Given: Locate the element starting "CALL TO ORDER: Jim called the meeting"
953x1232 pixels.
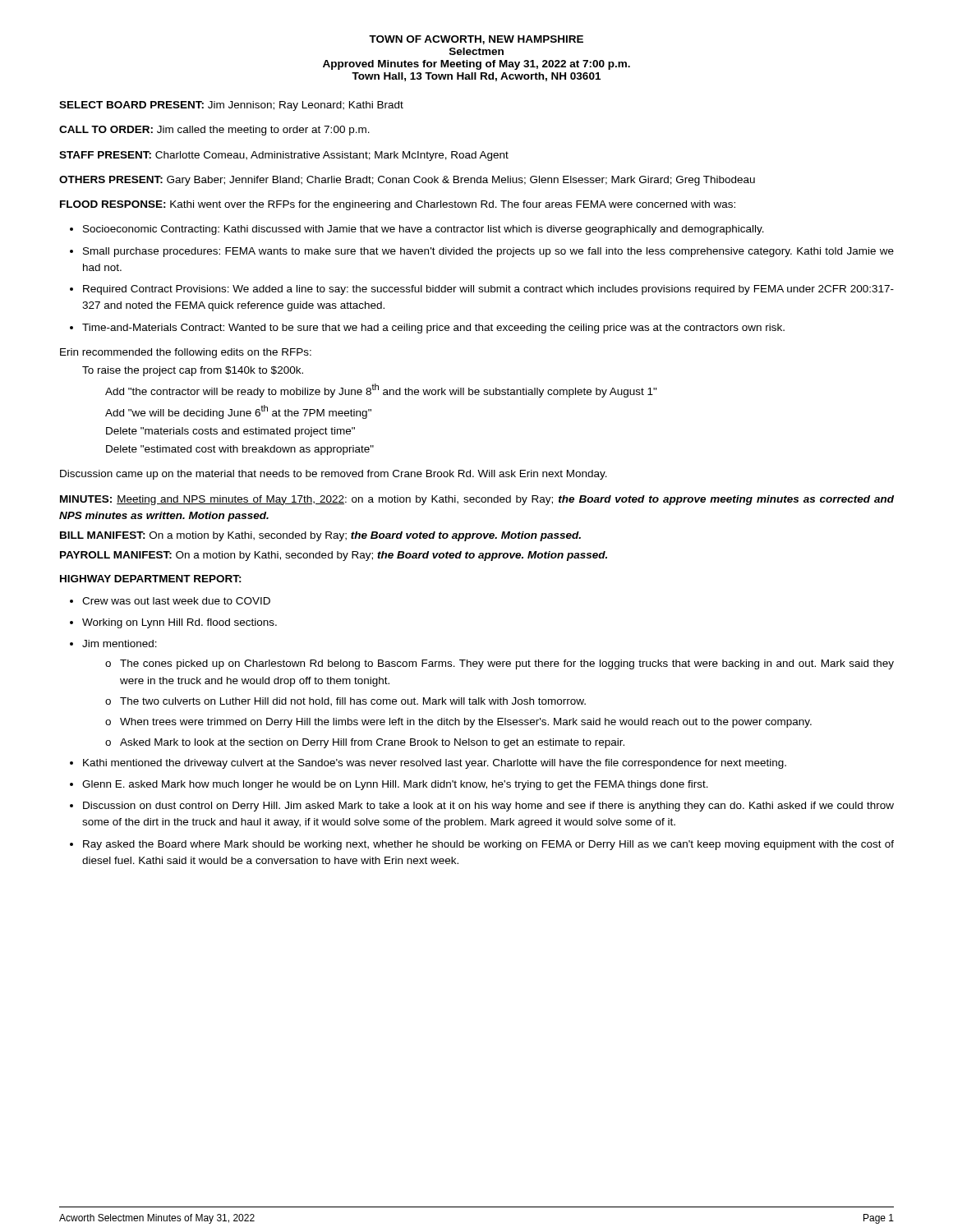Looking at the screenshot, I should [x=215, y=130].
